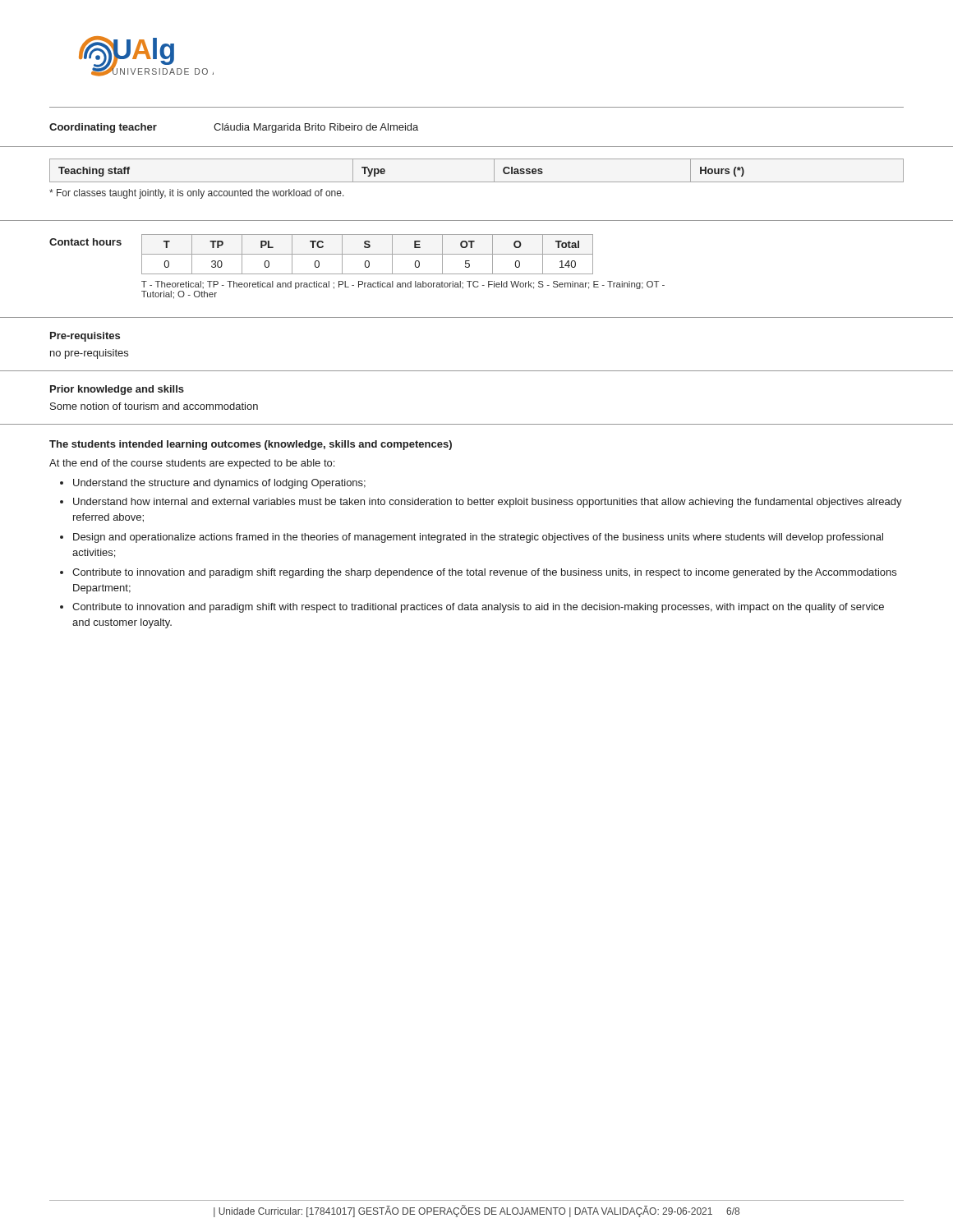953x1232 pixels.
Task: Point to the block beginning "Understand how internal and external variables"
Action: (487, 509)
